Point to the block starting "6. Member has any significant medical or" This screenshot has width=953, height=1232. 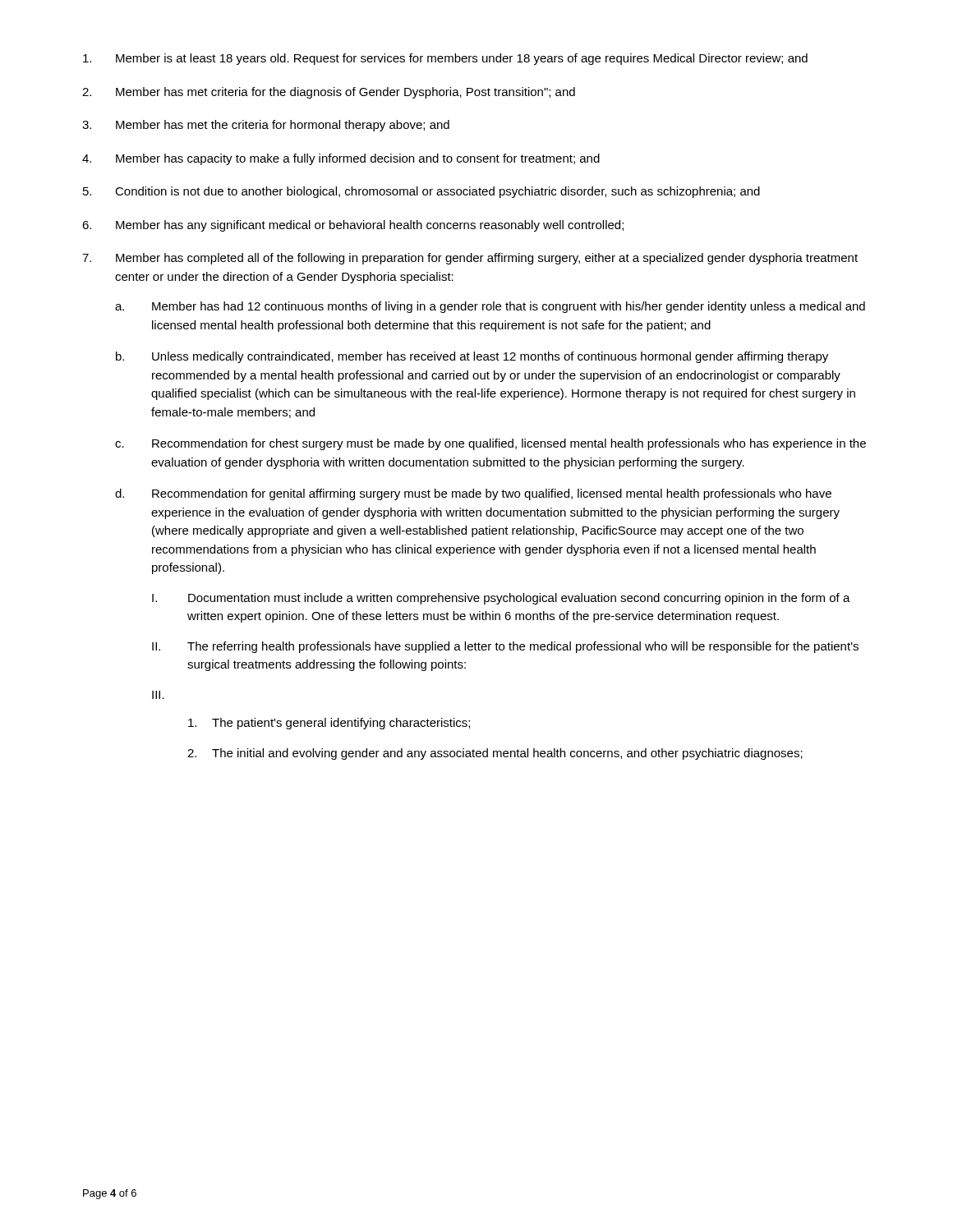pyautogui.click(x=476, y=225)
